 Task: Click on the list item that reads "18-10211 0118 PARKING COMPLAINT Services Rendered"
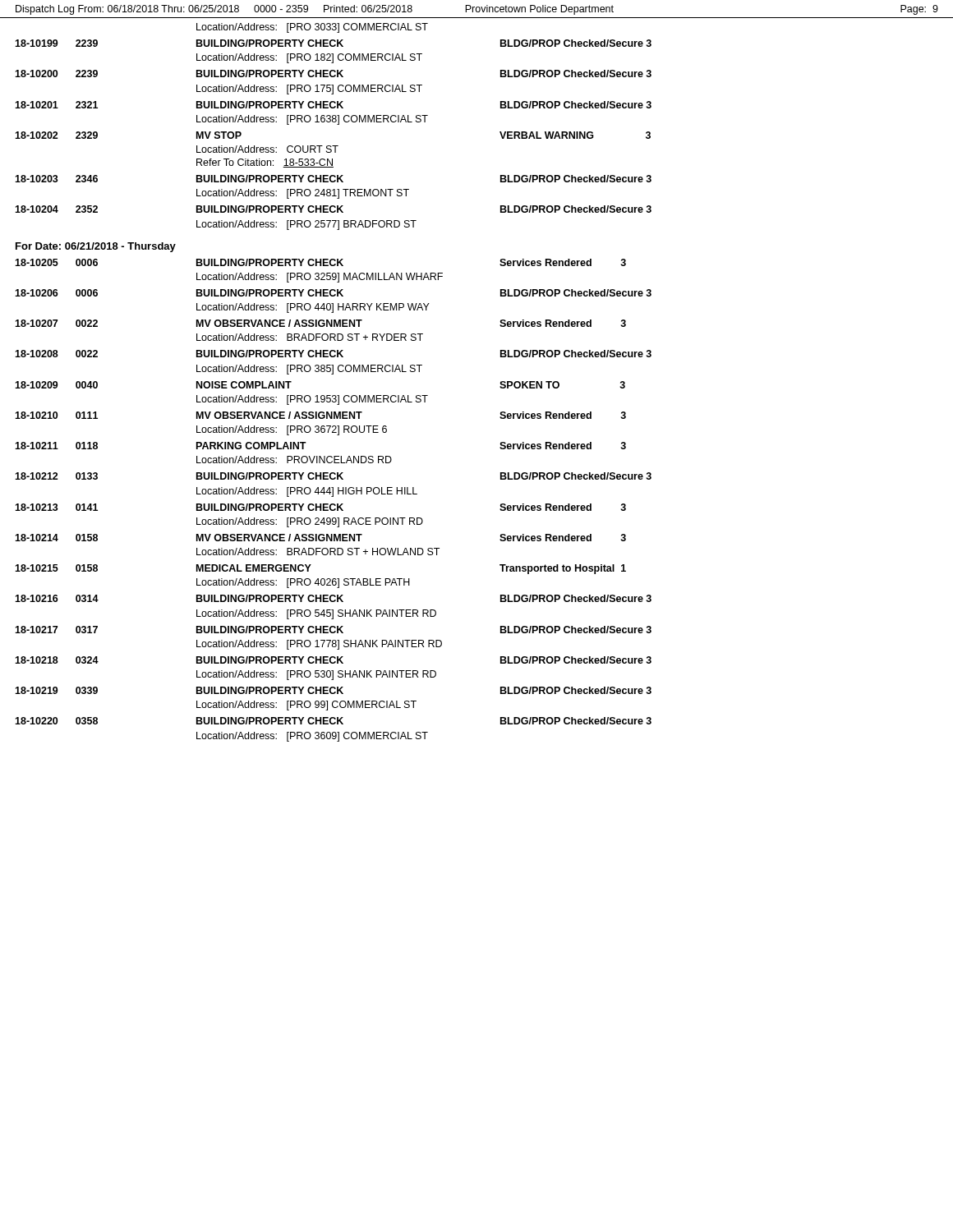click(320, 453)
